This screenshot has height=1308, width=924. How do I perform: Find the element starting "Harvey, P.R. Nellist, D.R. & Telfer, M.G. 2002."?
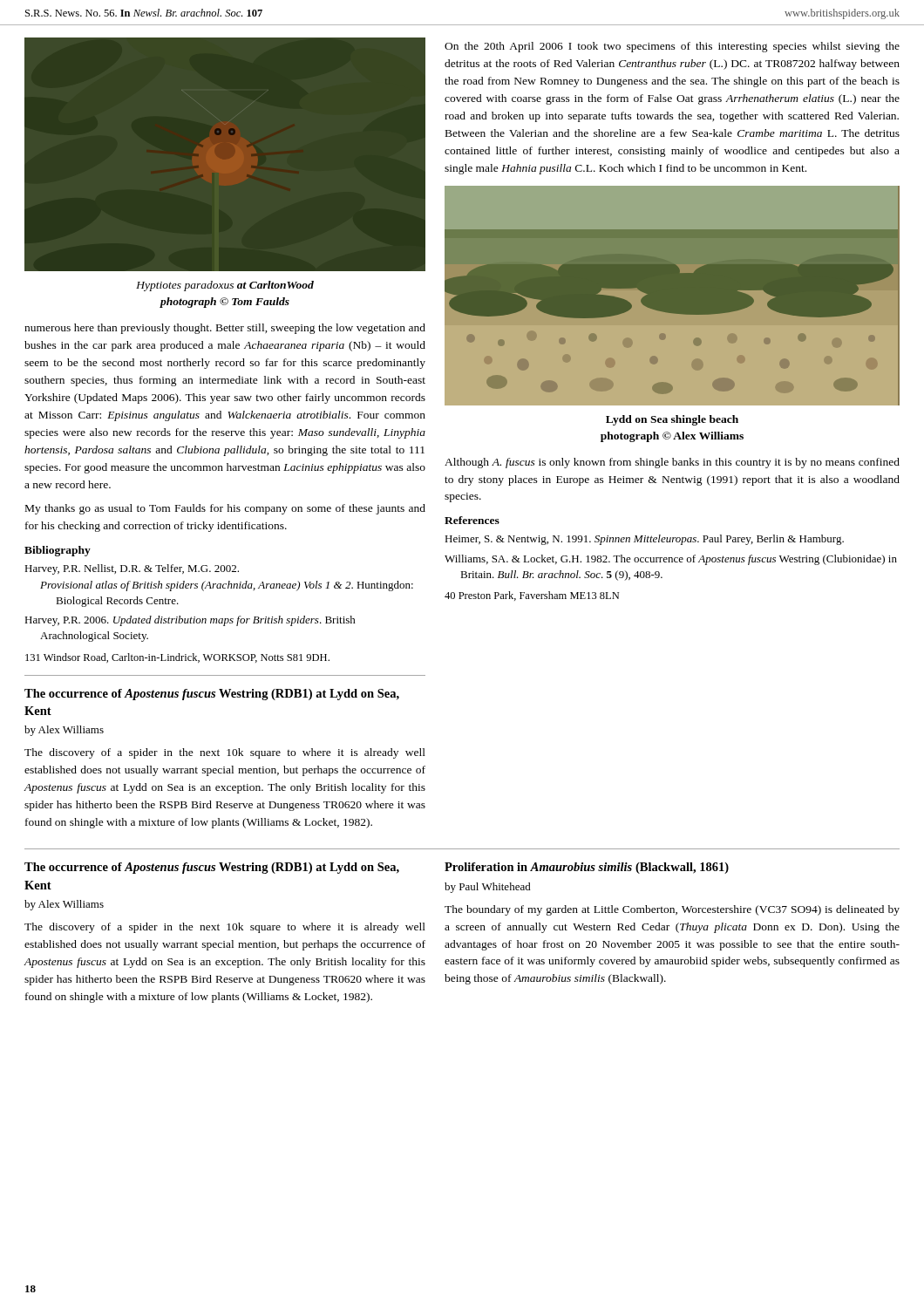click(225, 585)
